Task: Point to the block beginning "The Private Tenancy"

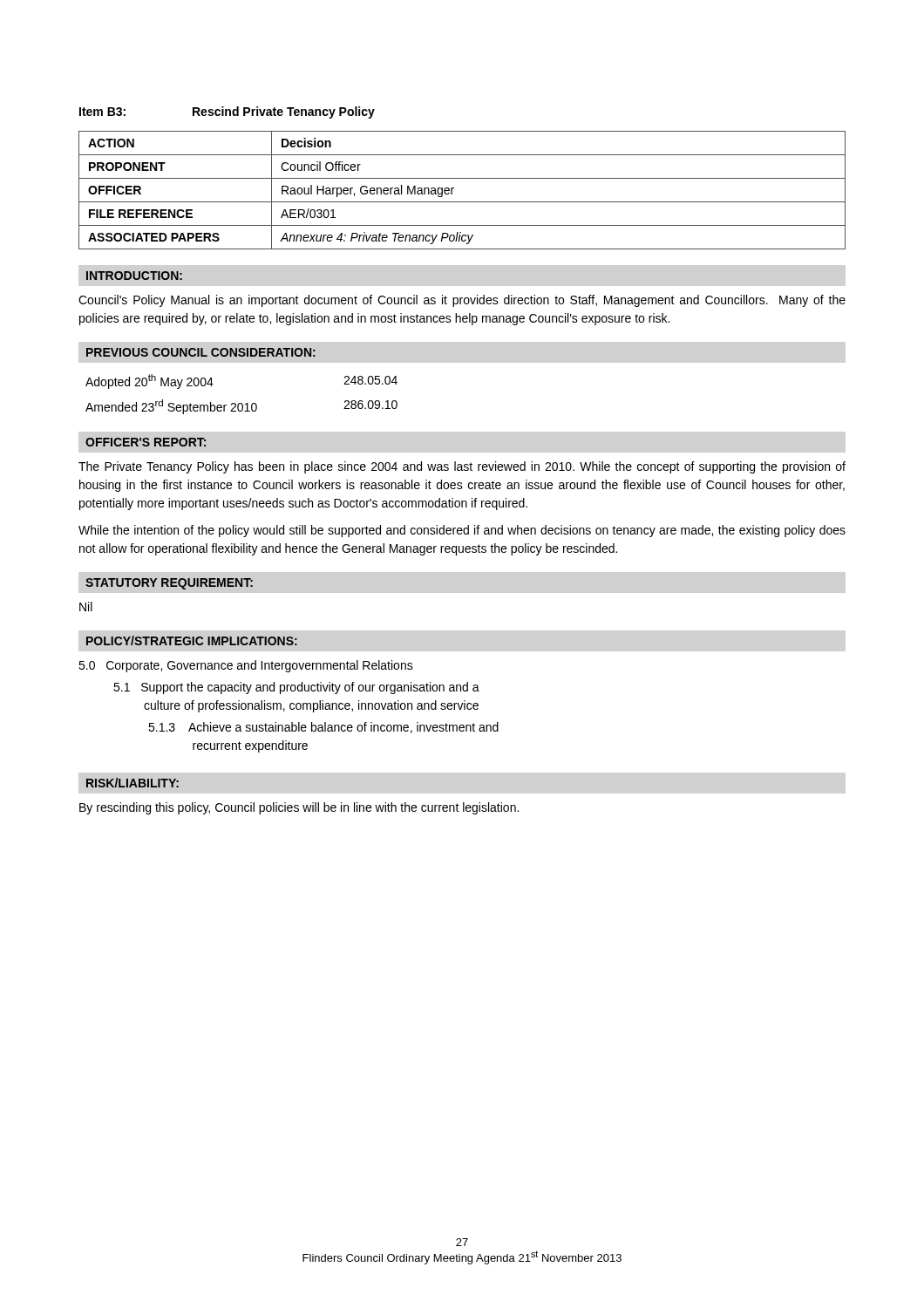Action: point(462,485)
